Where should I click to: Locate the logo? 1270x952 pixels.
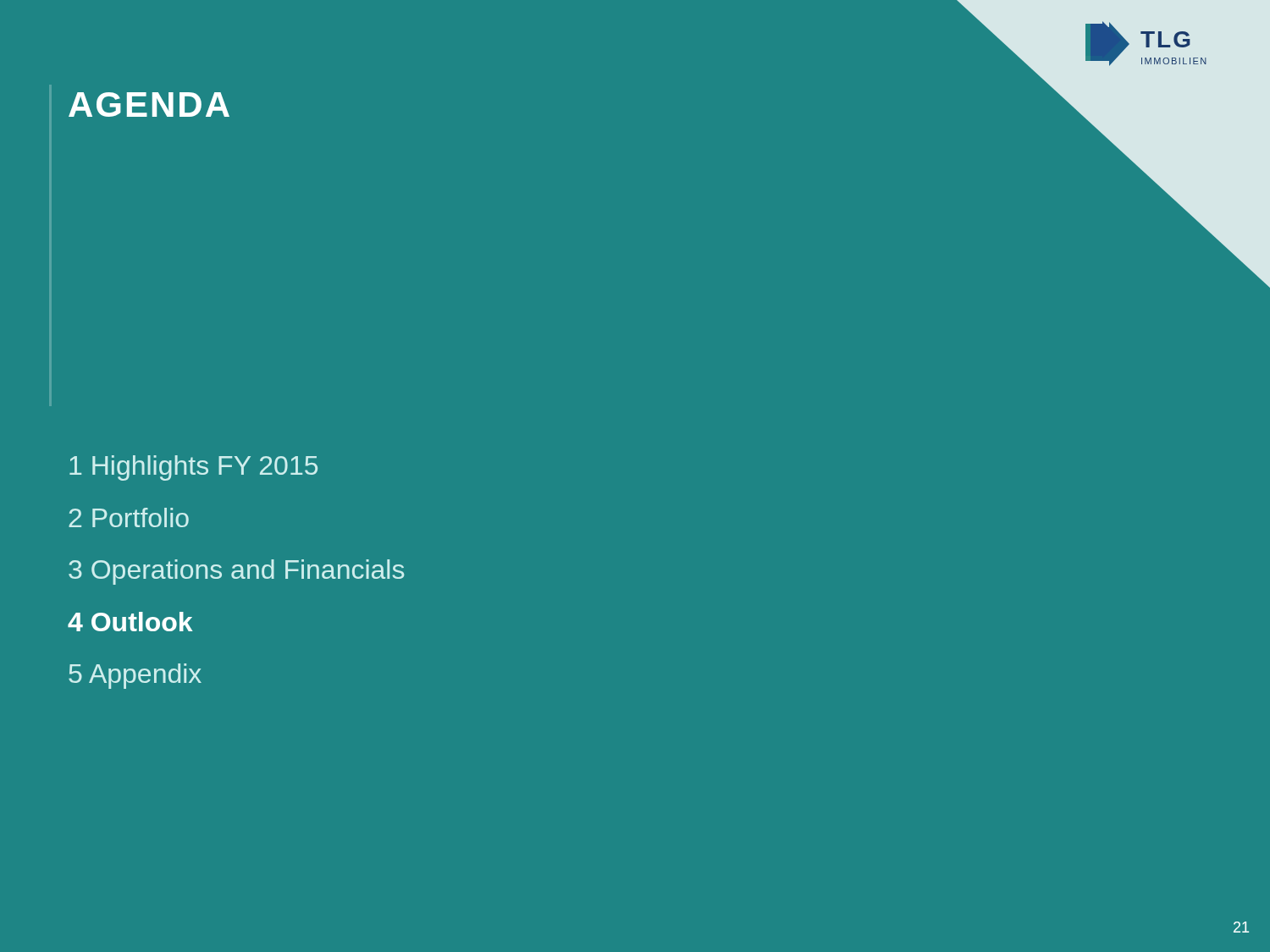click(1162, 55)
